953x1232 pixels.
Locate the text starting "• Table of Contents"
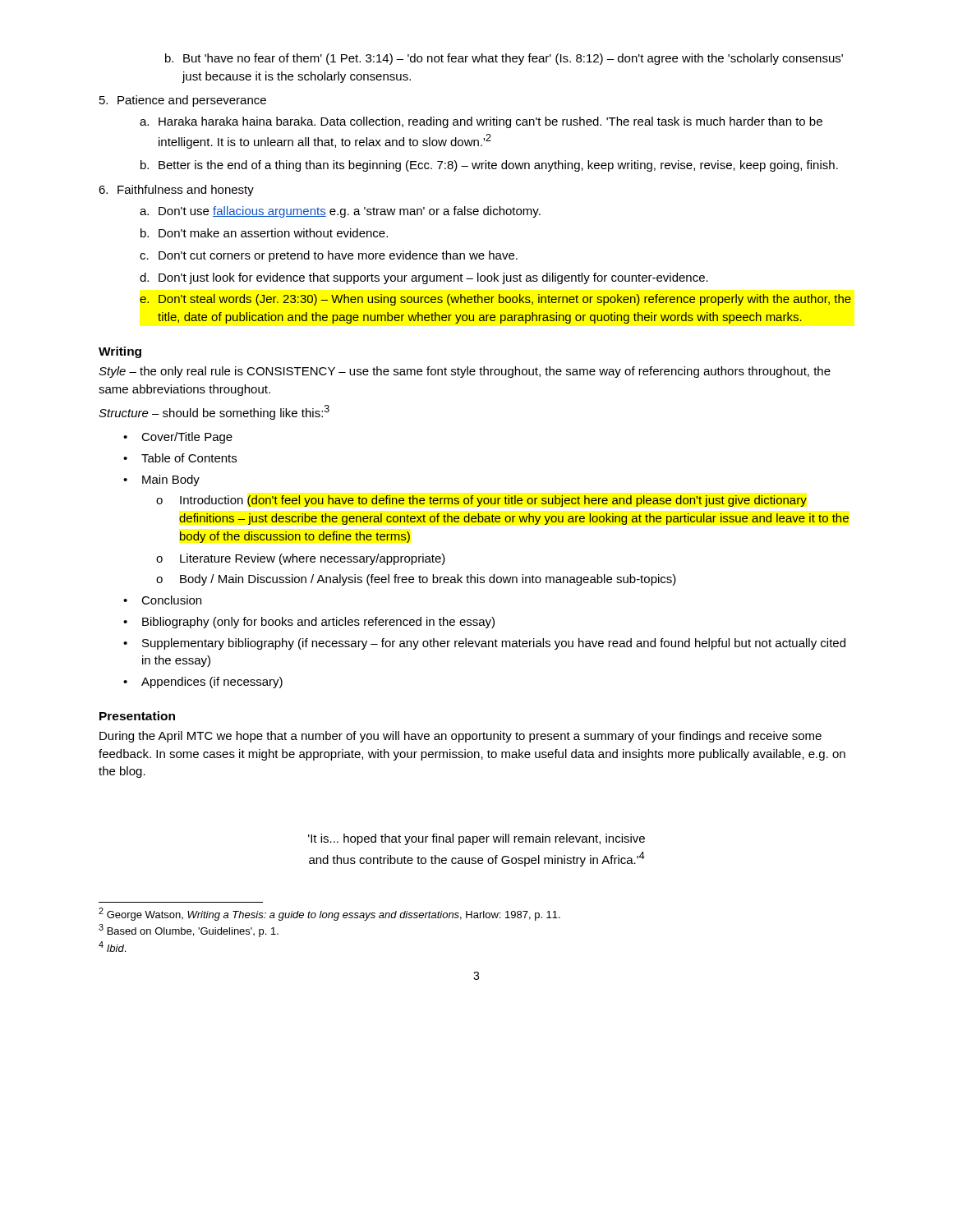180,458
